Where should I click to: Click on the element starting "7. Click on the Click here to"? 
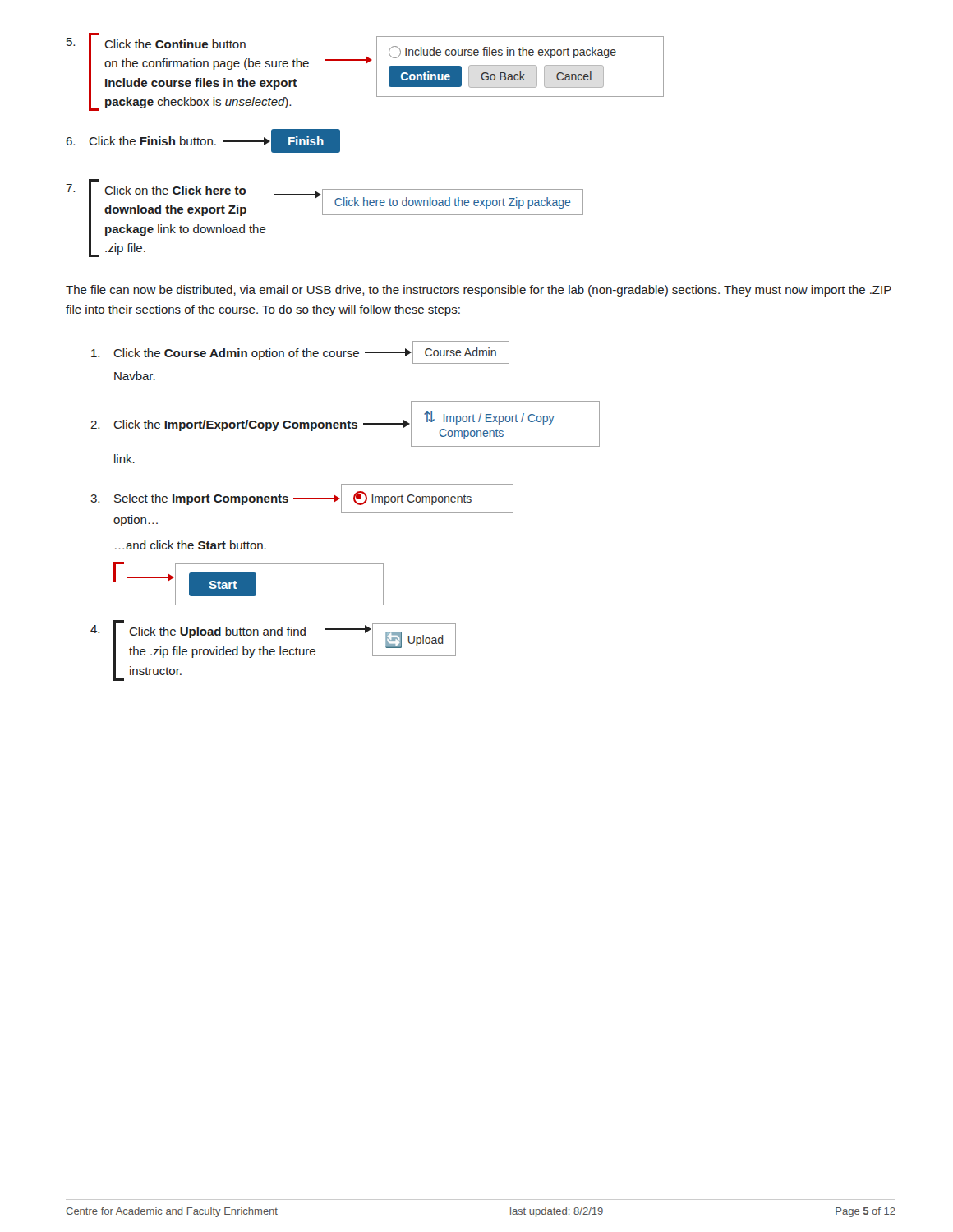[481, 218]
